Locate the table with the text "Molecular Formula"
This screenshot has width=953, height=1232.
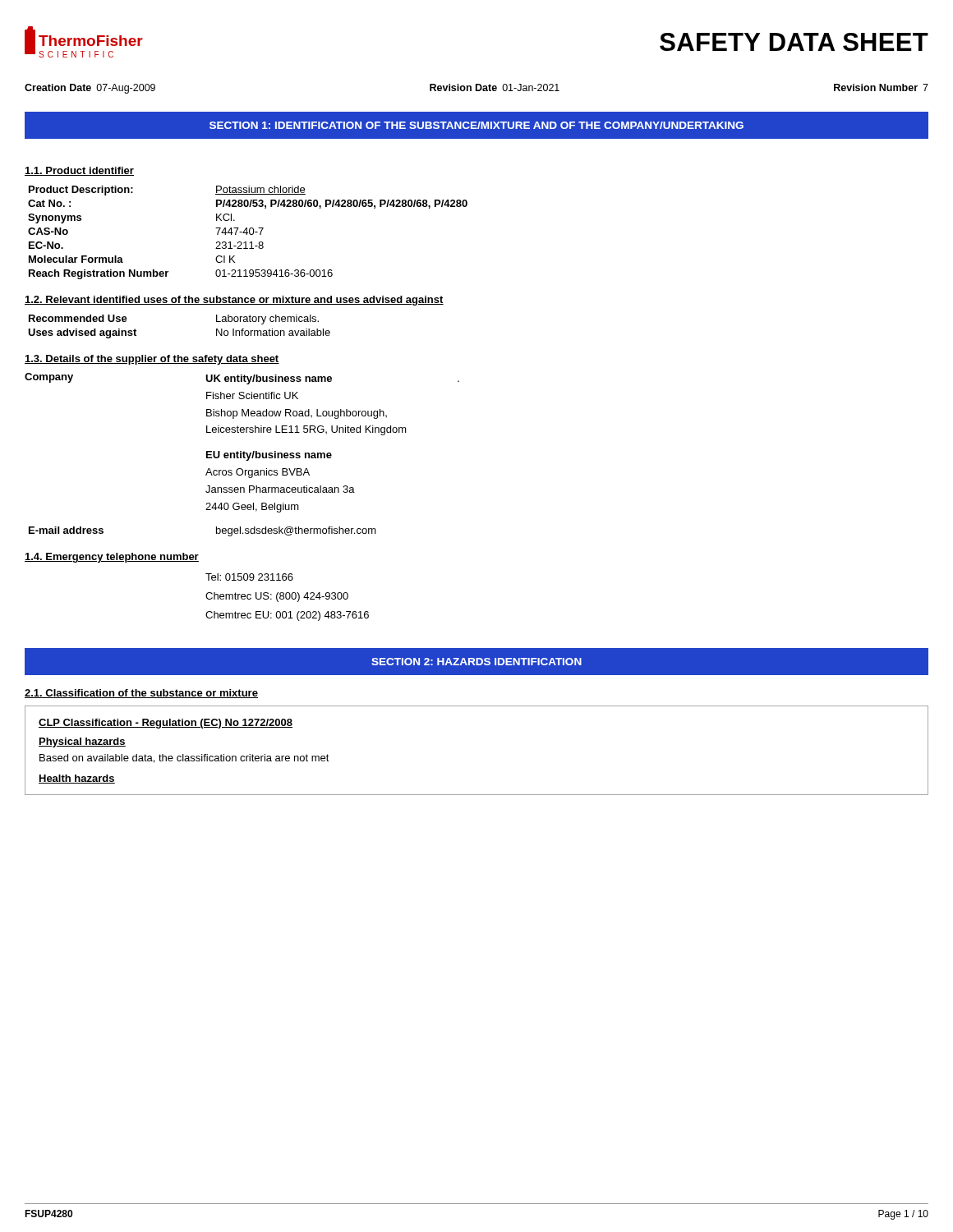tap(476, 231)
